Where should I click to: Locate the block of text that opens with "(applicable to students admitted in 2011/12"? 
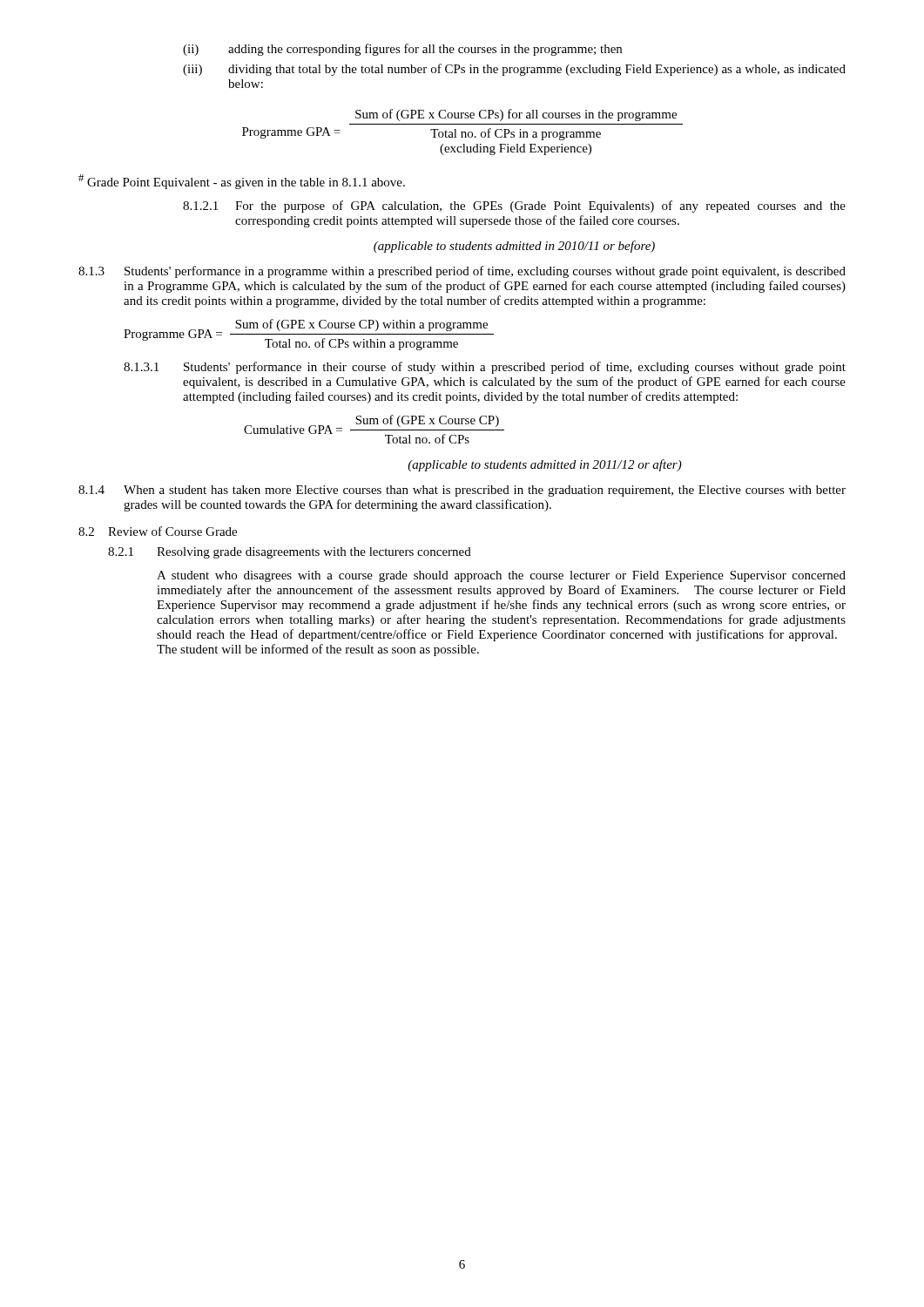[x=545, y=464]
